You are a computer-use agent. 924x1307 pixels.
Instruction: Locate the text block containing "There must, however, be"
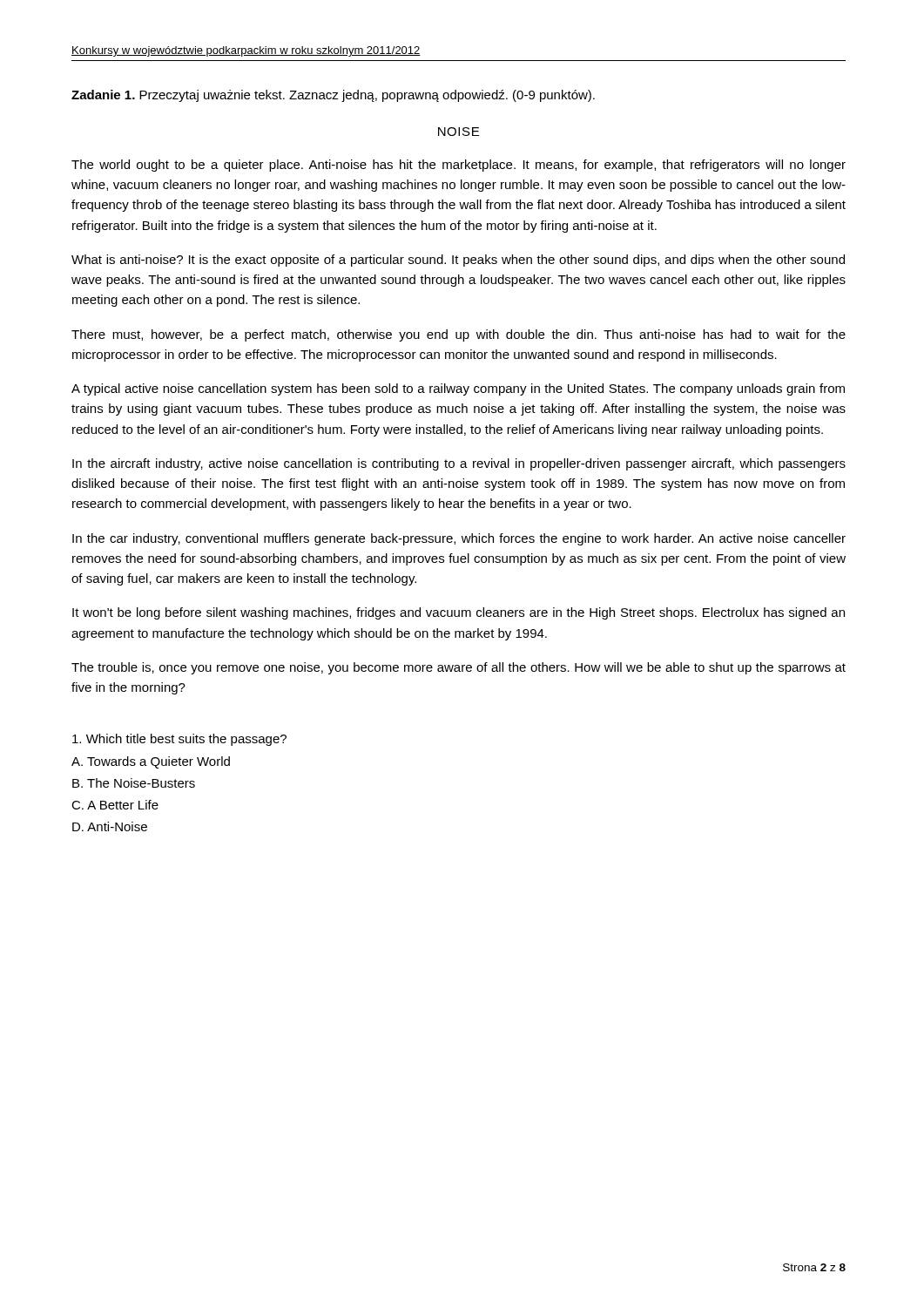[x=459, y=344]
